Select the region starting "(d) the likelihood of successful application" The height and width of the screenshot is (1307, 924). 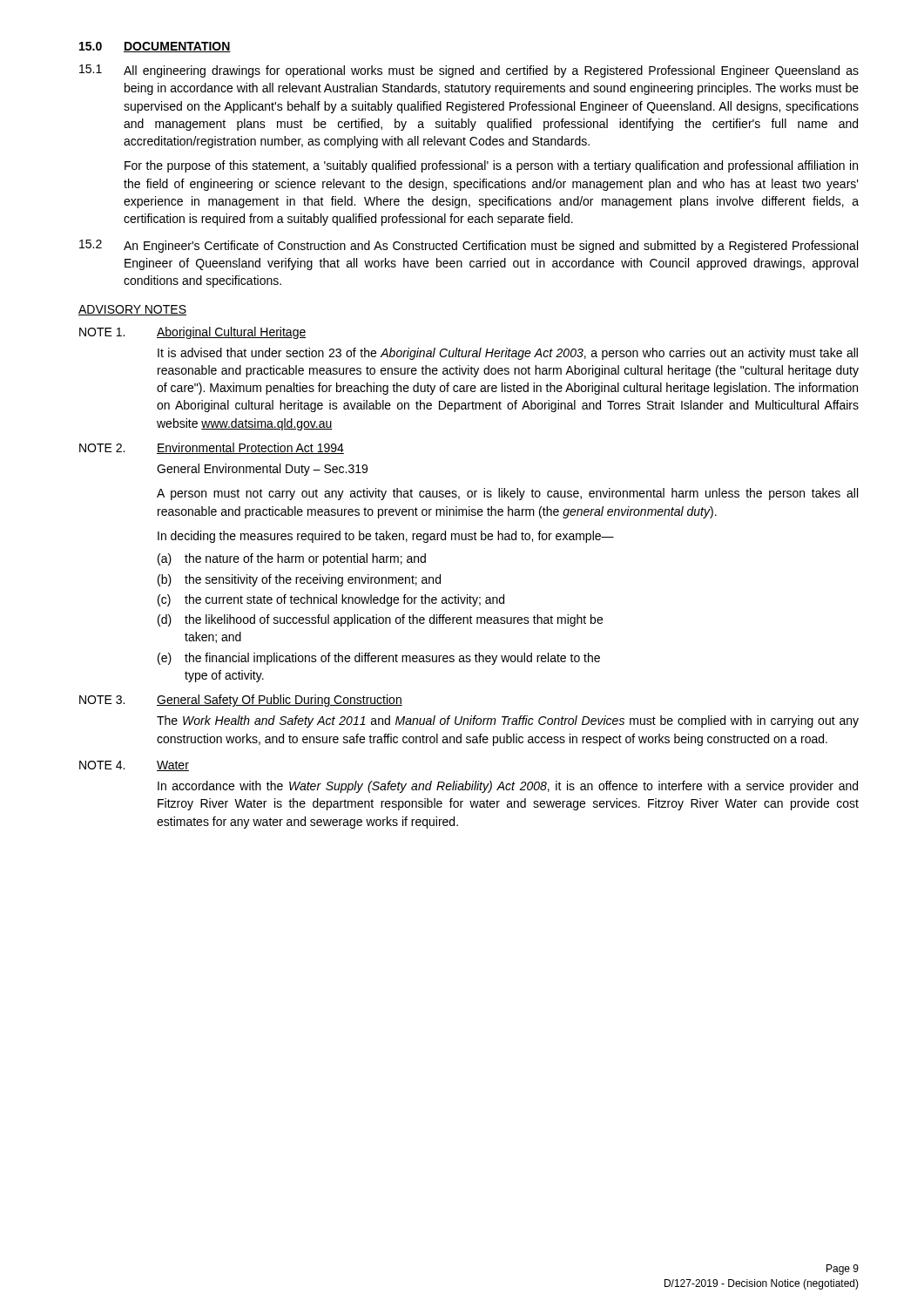coord(380,629)
